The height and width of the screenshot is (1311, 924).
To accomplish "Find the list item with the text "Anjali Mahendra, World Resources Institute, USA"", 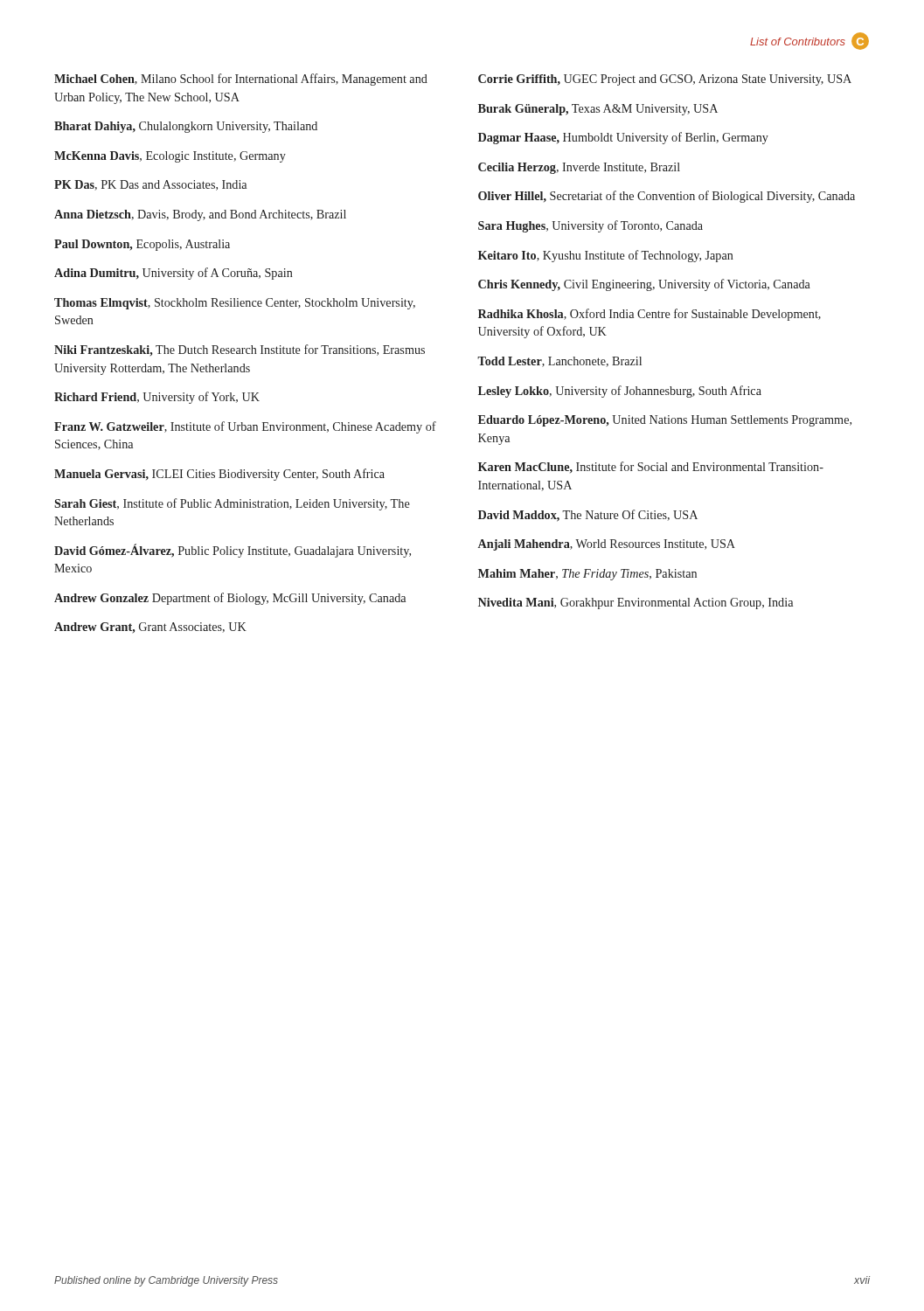I will coord(606,544).
